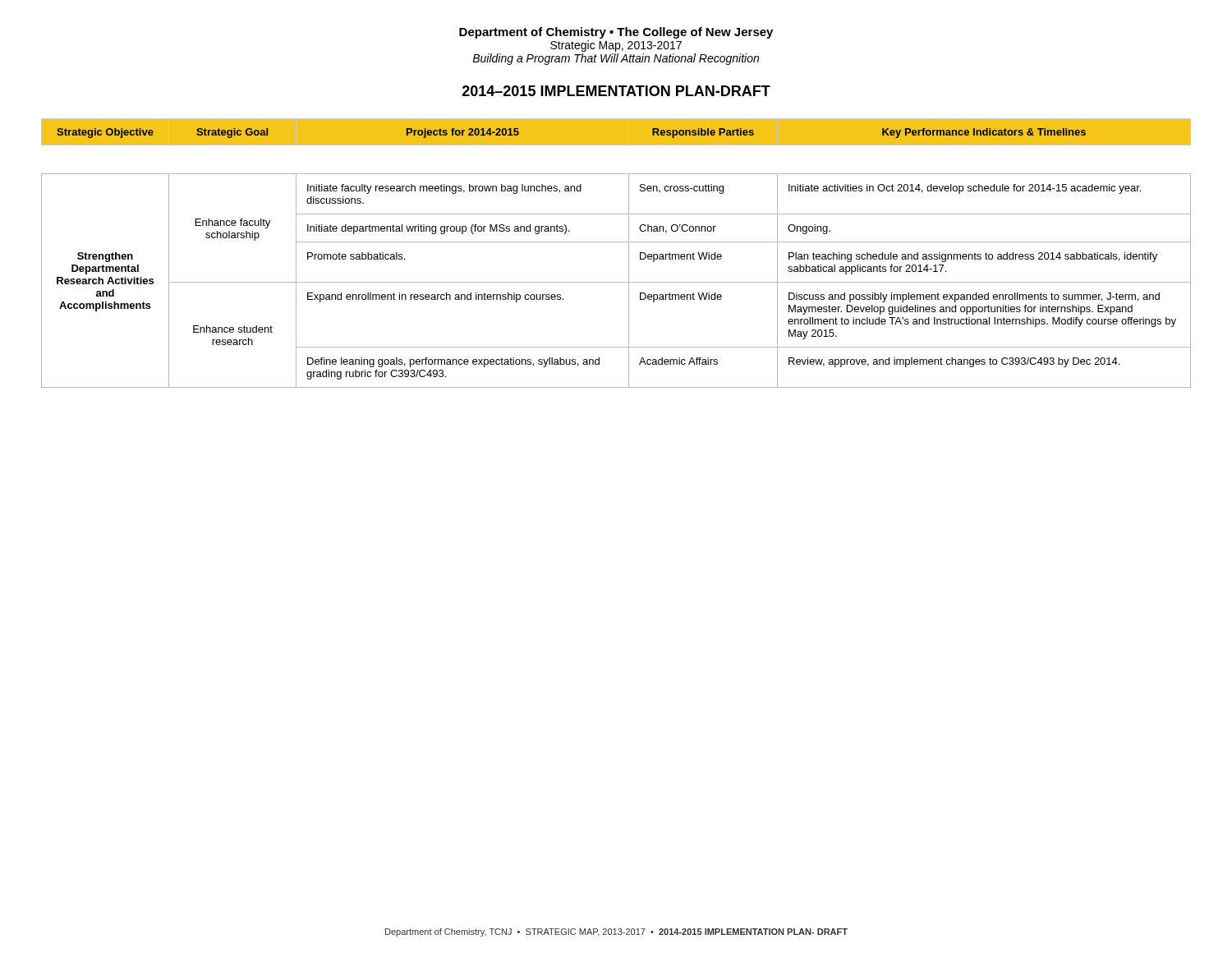
Task: Select the table
Action: (x=616, y=253)
